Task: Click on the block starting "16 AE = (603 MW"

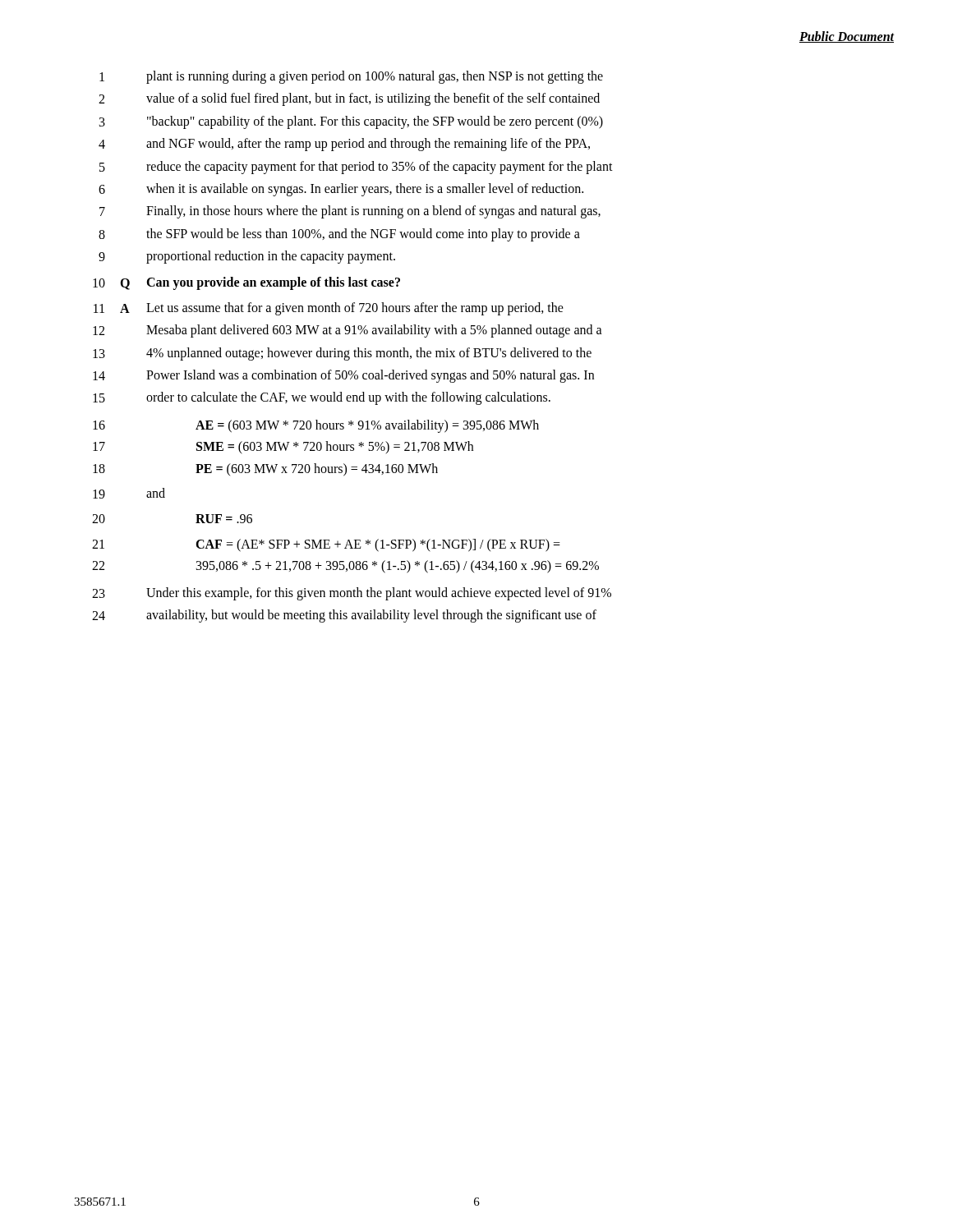Action: click(476, 426)
